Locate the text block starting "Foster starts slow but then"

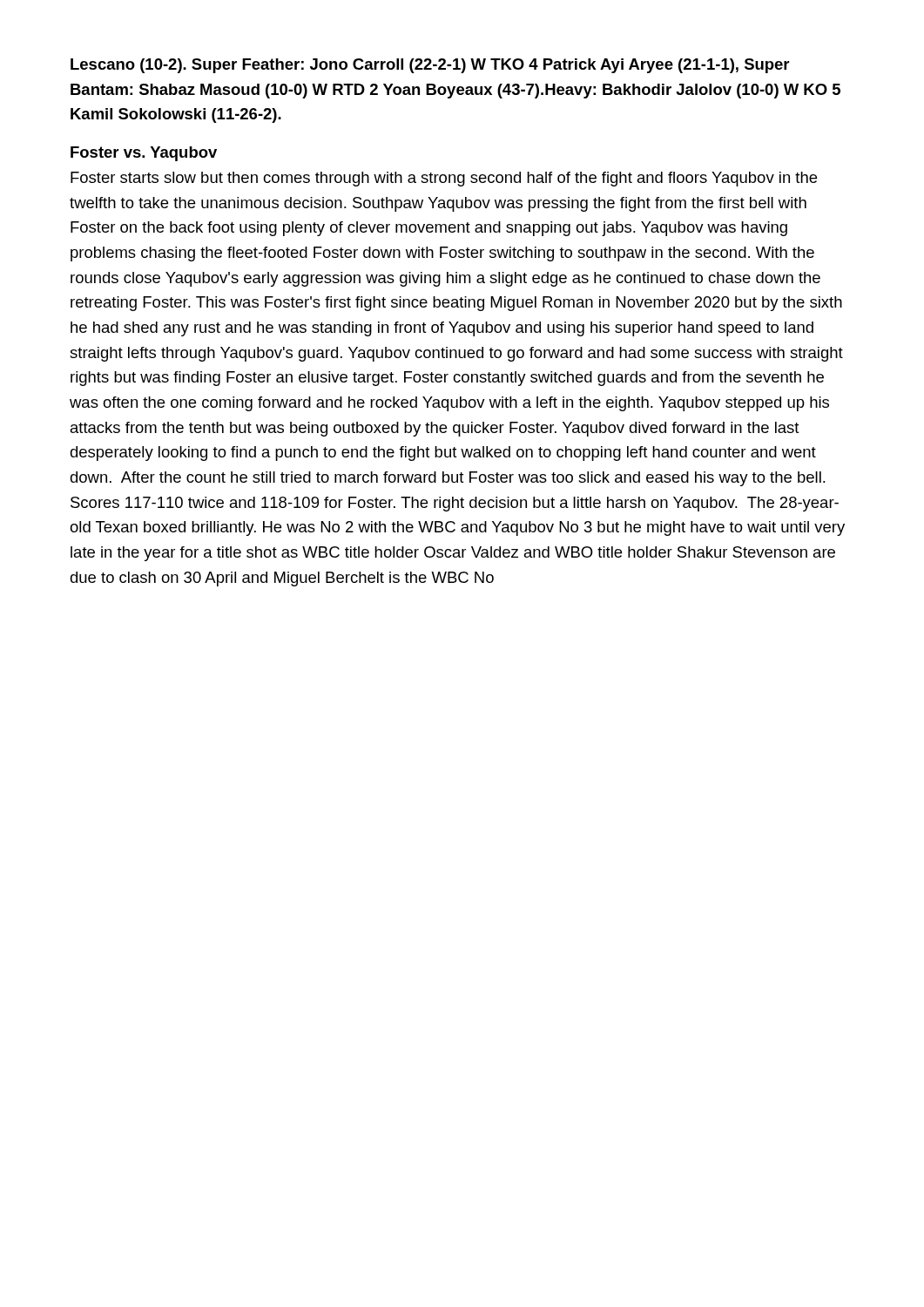(x=457, y=377)
